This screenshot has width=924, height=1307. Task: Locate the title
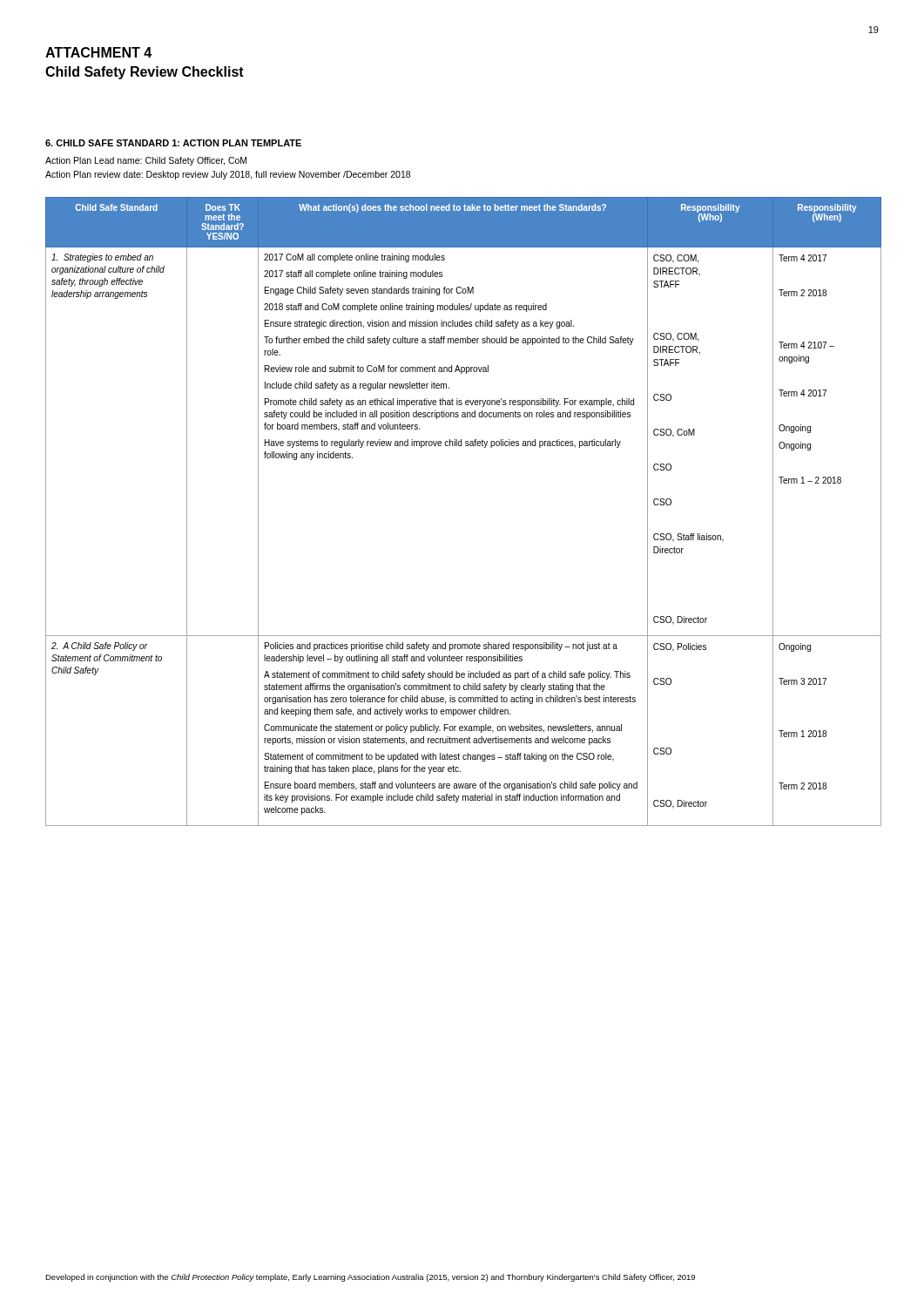[350, 62]
